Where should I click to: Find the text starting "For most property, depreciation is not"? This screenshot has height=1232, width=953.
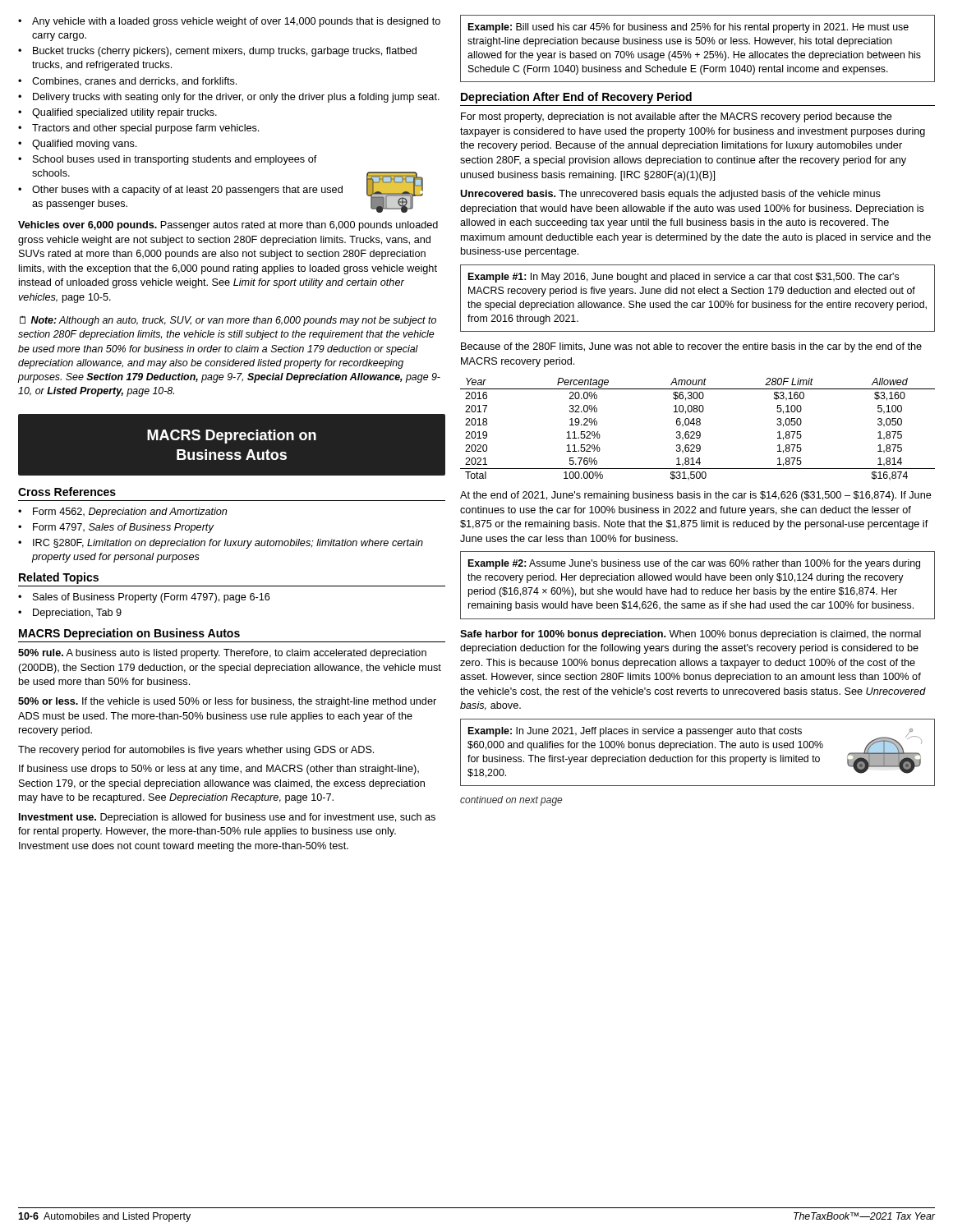(693, 146)
